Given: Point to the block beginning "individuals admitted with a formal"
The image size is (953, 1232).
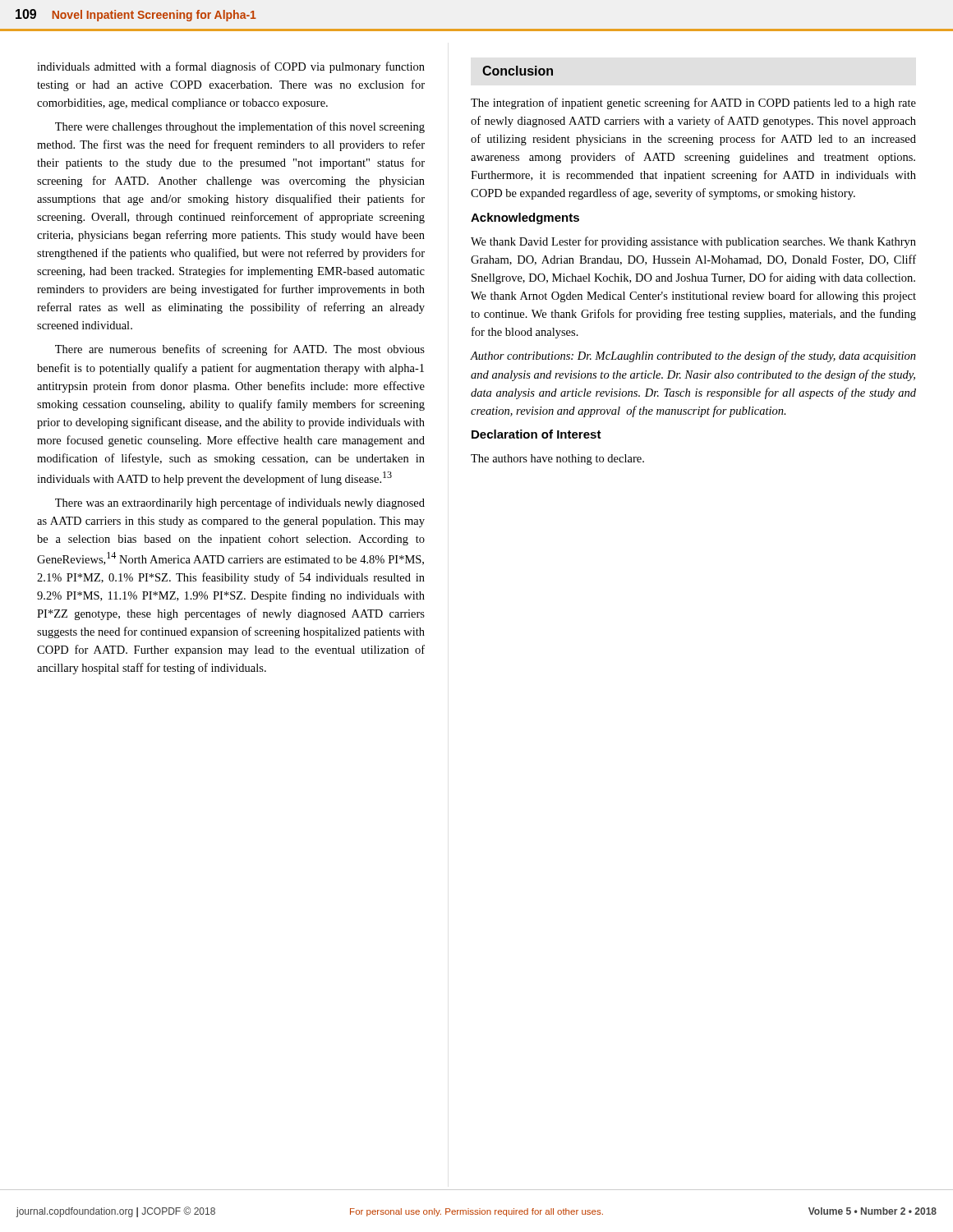Looking at the screenshot, I should [x=231, y=367].
